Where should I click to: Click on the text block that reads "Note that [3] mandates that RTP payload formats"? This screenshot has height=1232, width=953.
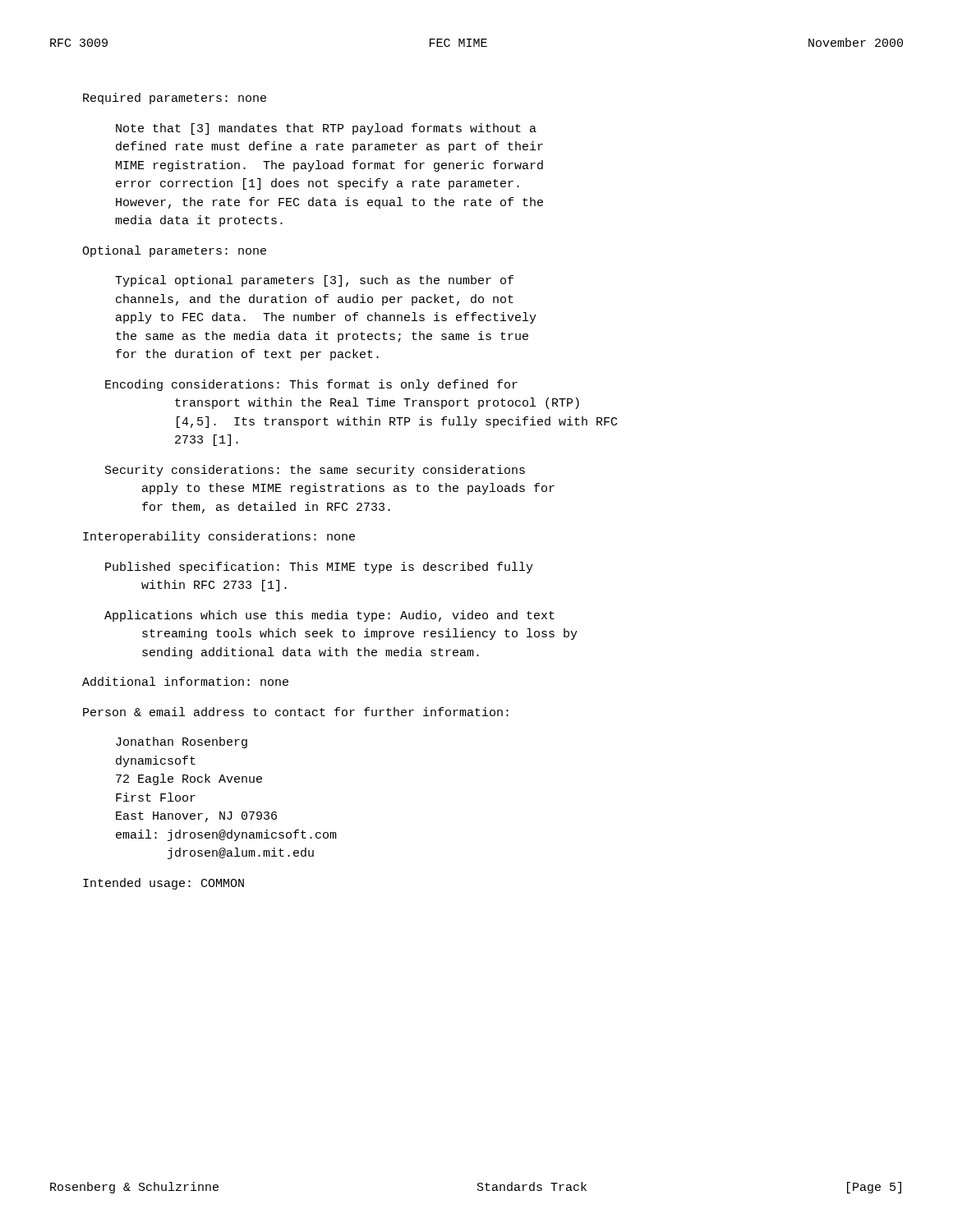point(329,175)
